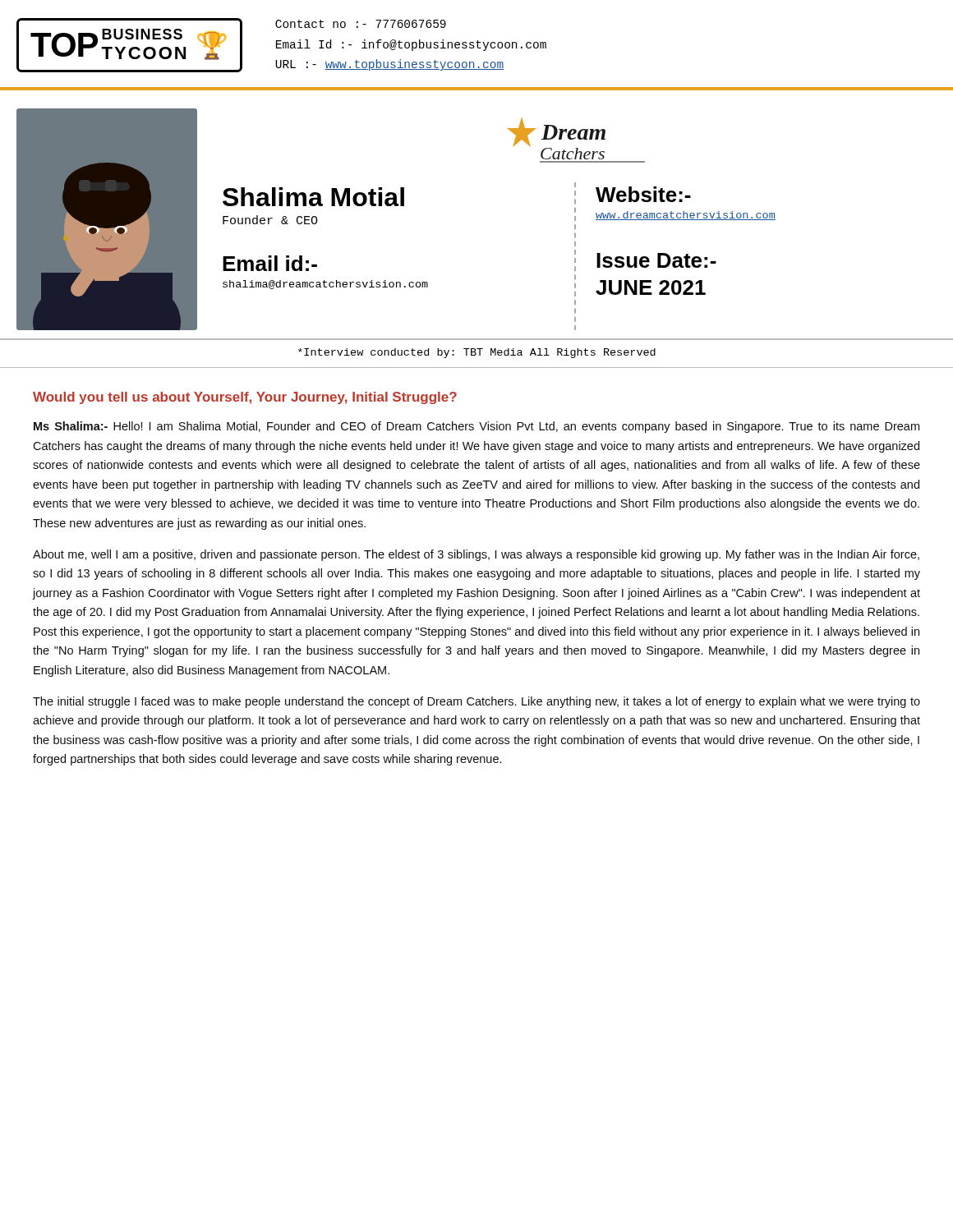953x1232 pixels.
Task: Locate the element starting "Ms Shalima:- Hello! I am Shalima Motial,"
Action: pyautogui.click(x=476, y=475)
